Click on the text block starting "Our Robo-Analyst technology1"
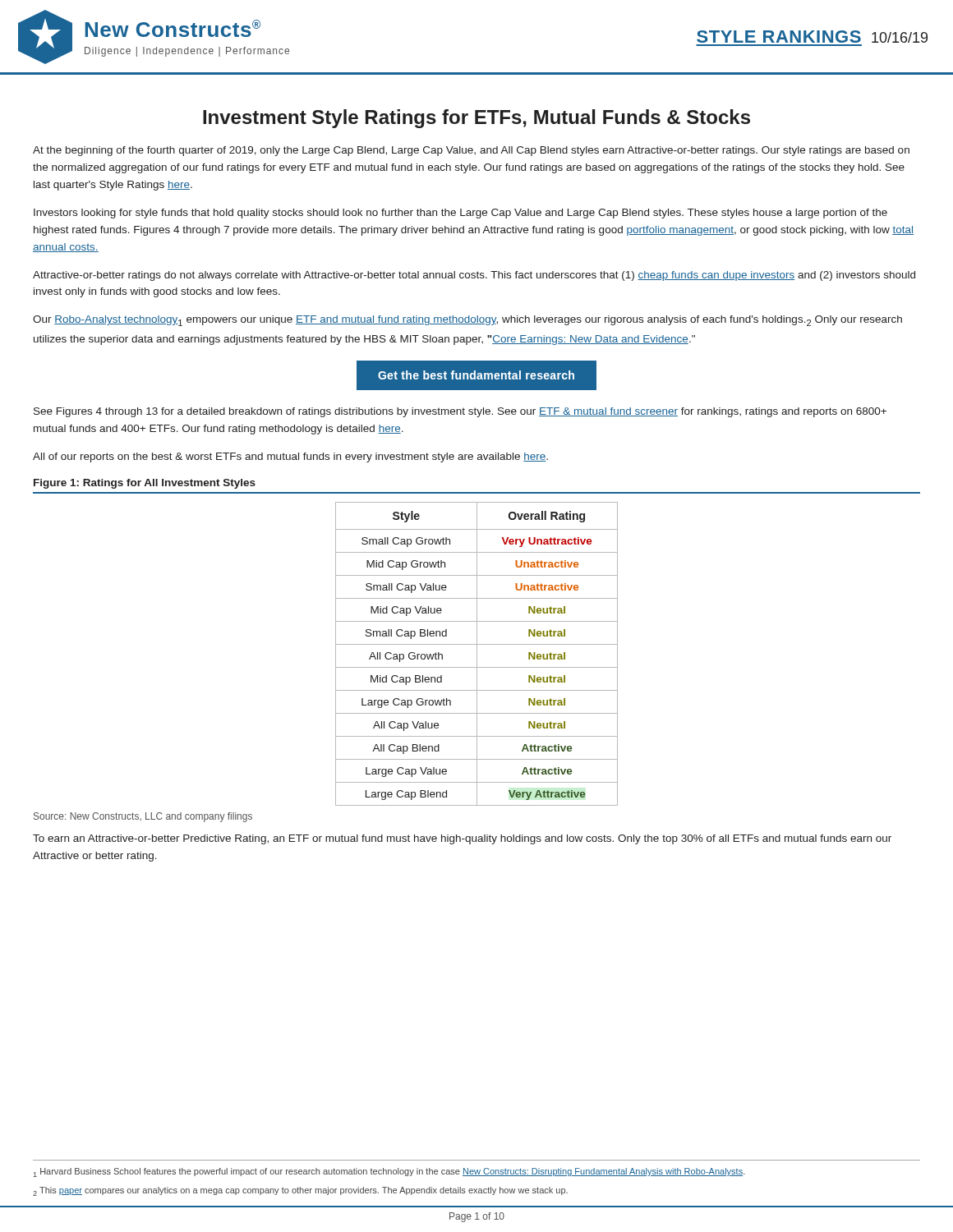 (468, 329)
